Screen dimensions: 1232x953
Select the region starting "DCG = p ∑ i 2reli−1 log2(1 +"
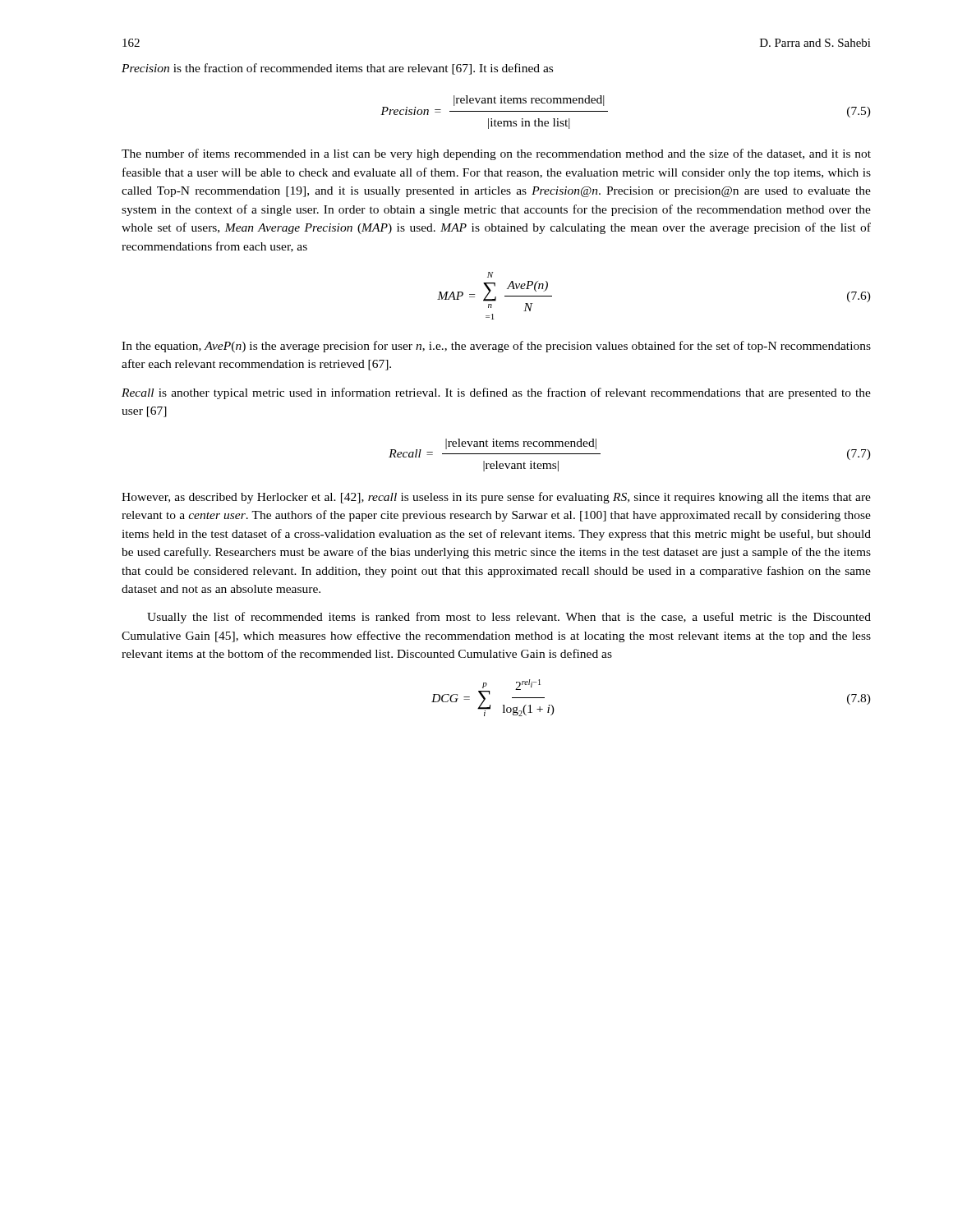(x=483, y=698)
